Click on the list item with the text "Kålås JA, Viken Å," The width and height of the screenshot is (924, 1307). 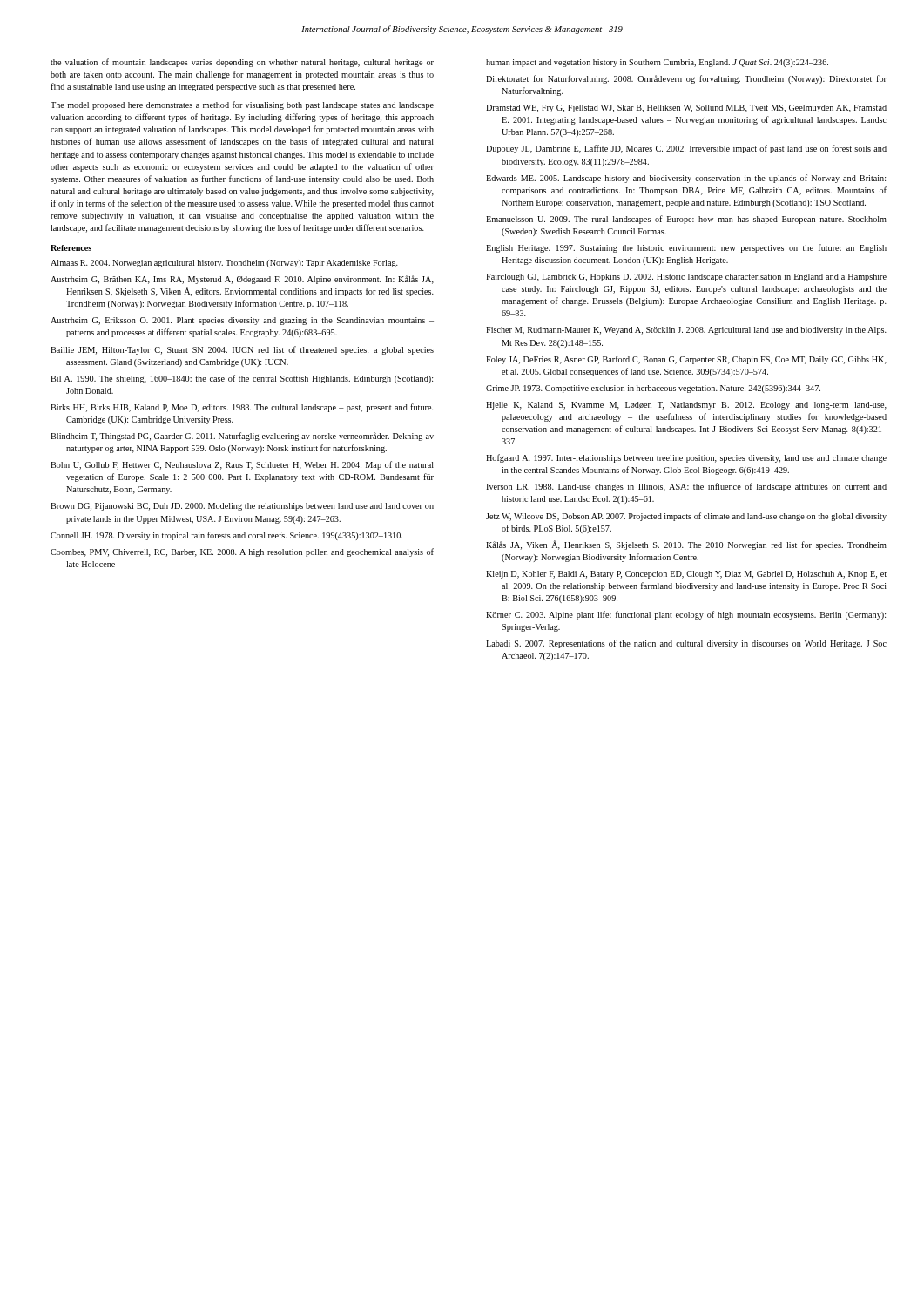(686, 551)
